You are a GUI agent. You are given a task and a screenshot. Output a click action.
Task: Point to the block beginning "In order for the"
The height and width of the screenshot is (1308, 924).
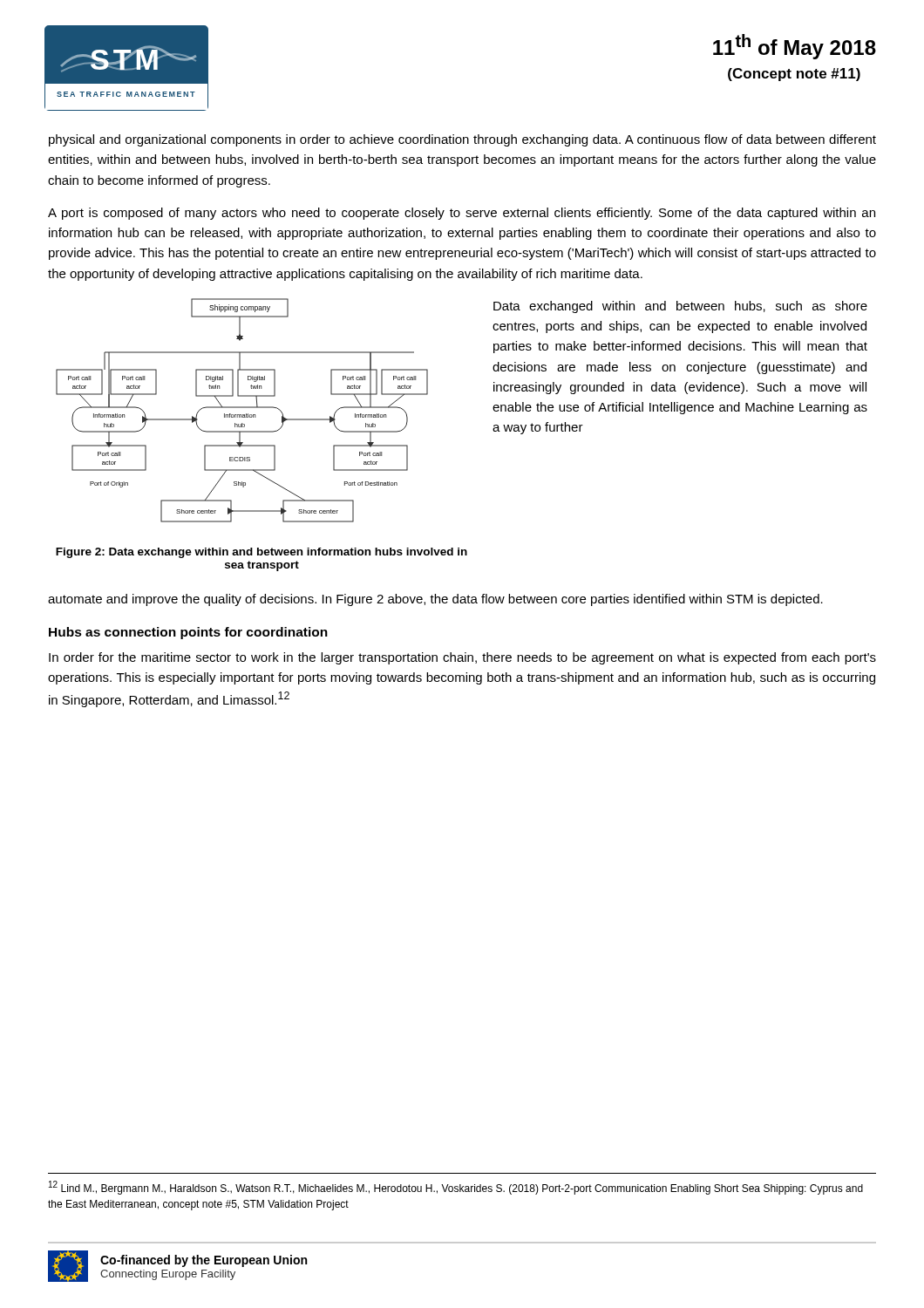point(462,678)
